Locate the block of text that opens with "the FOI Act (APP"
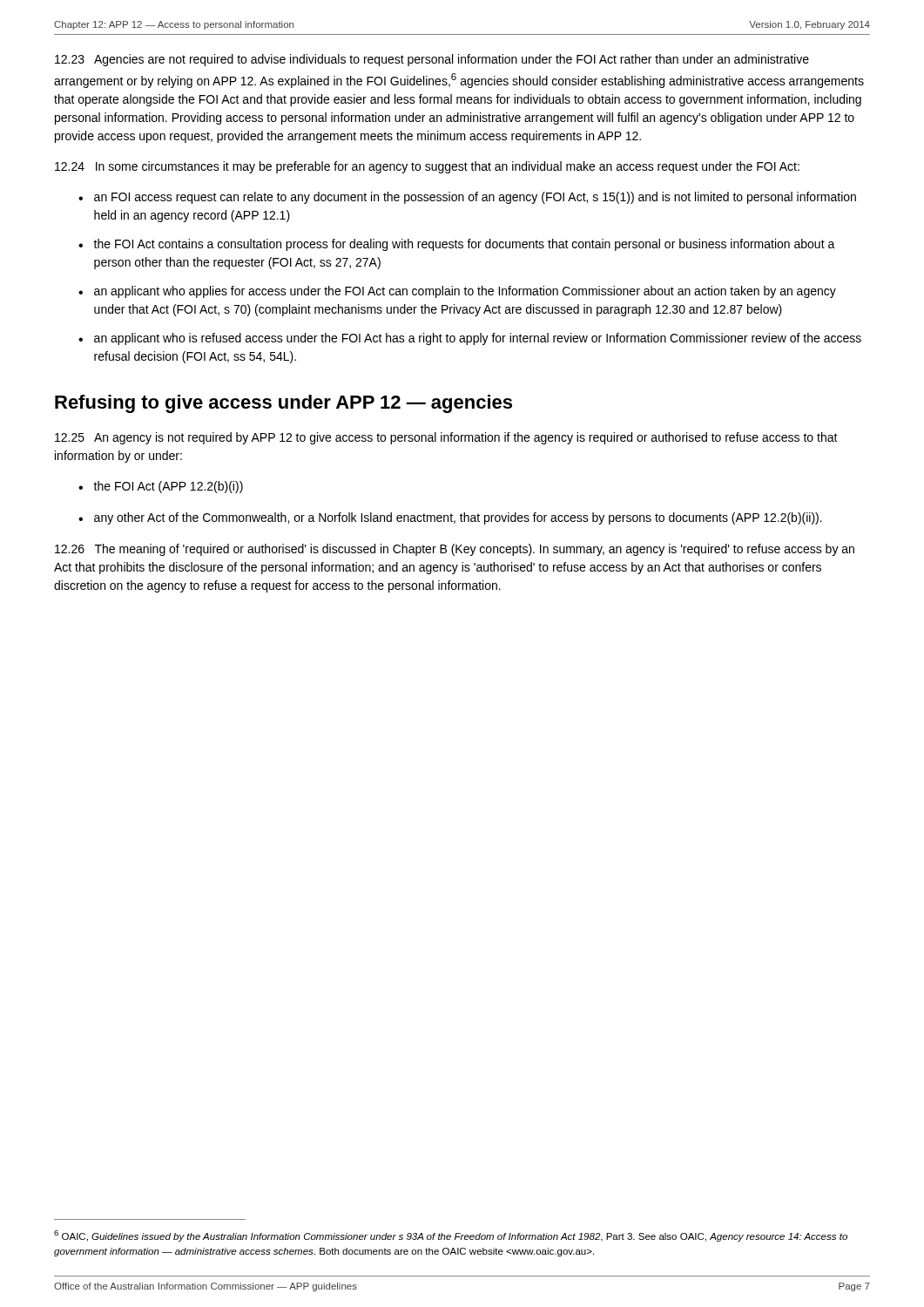This screenshot has width=924, height=1307. (x=168, y=487)
